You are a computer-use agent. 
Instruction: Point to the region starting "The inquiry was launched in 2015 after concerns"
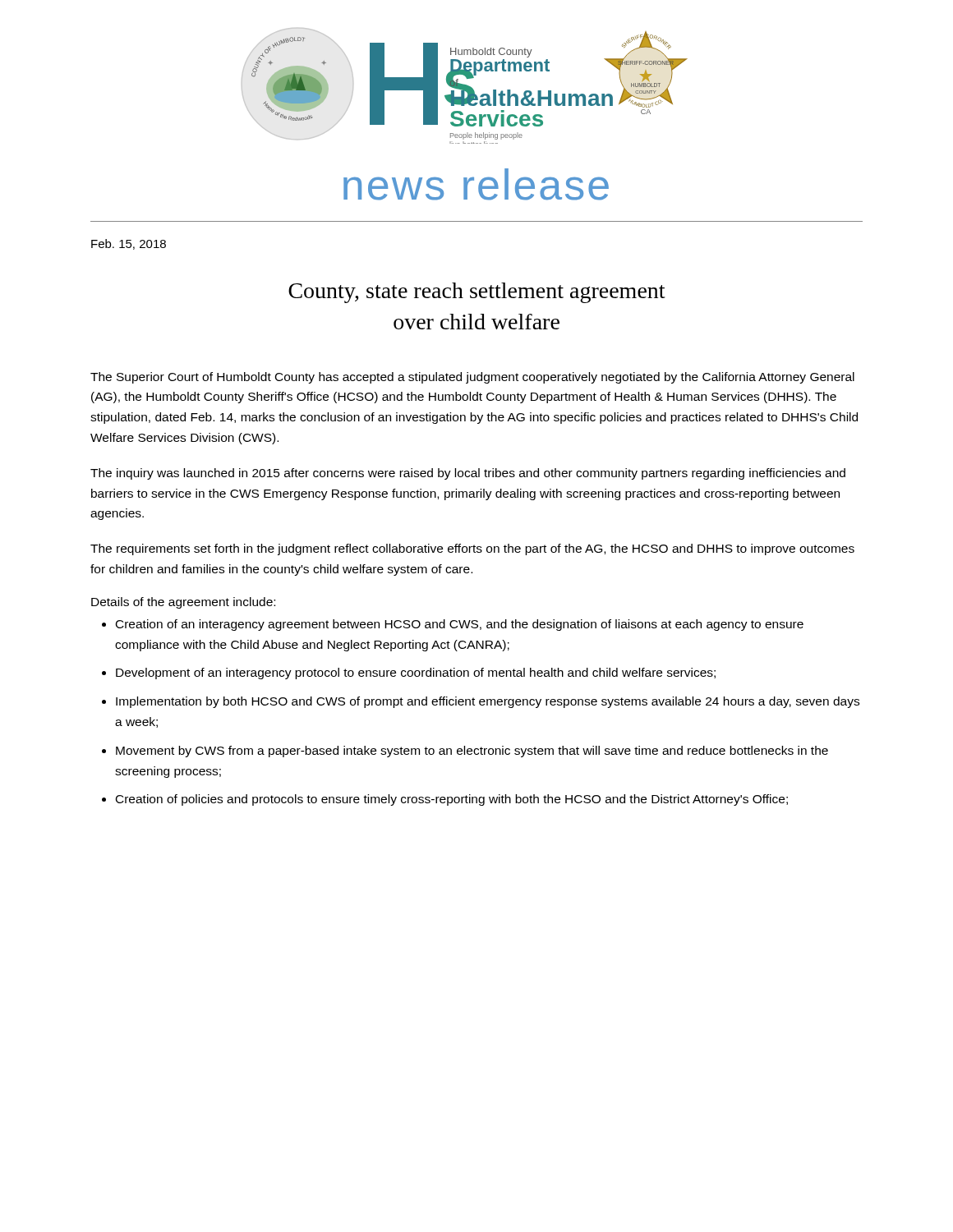tap(476, 494)
